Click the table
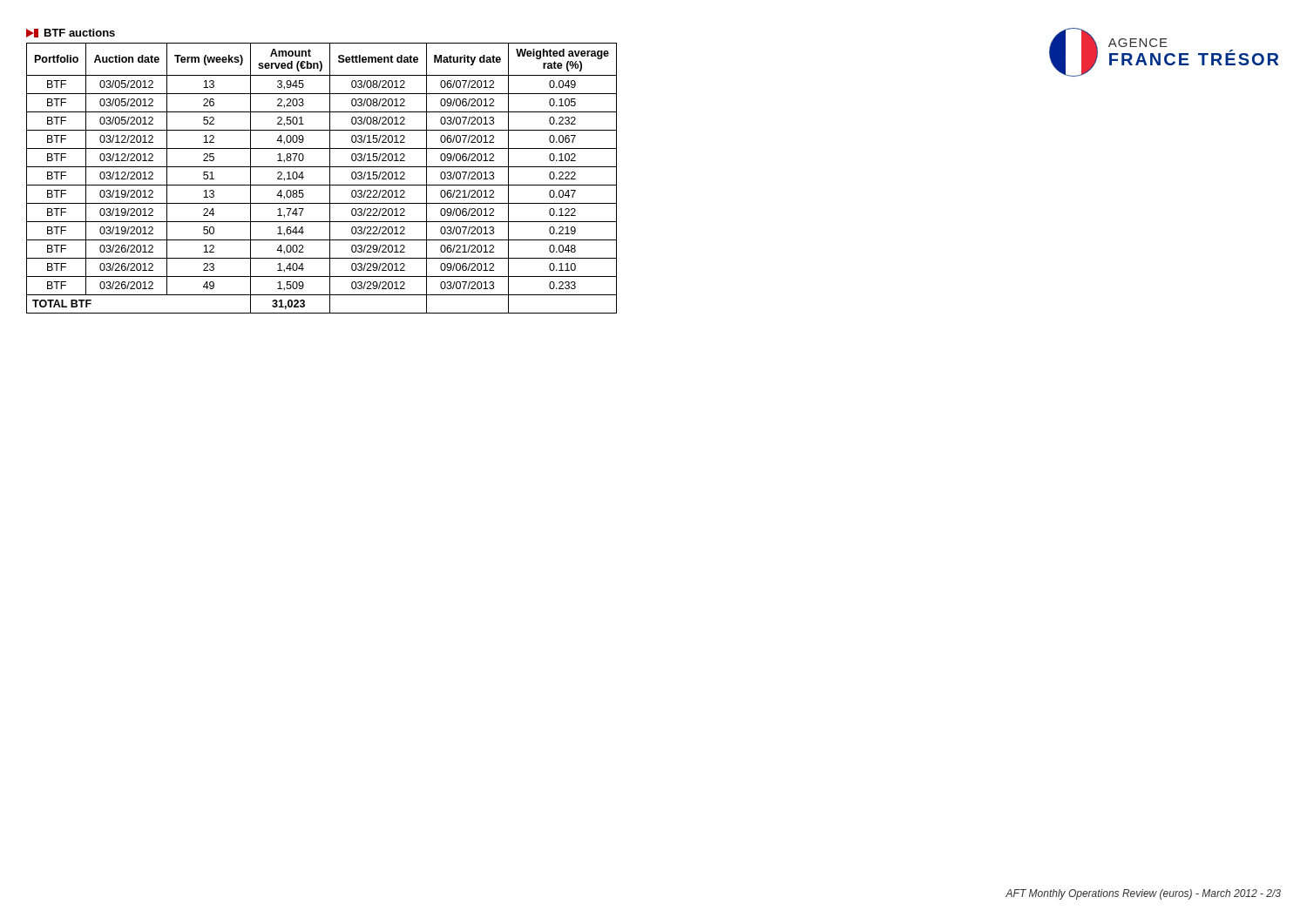Screen dimensions: 924x1307 pos(322,178)
